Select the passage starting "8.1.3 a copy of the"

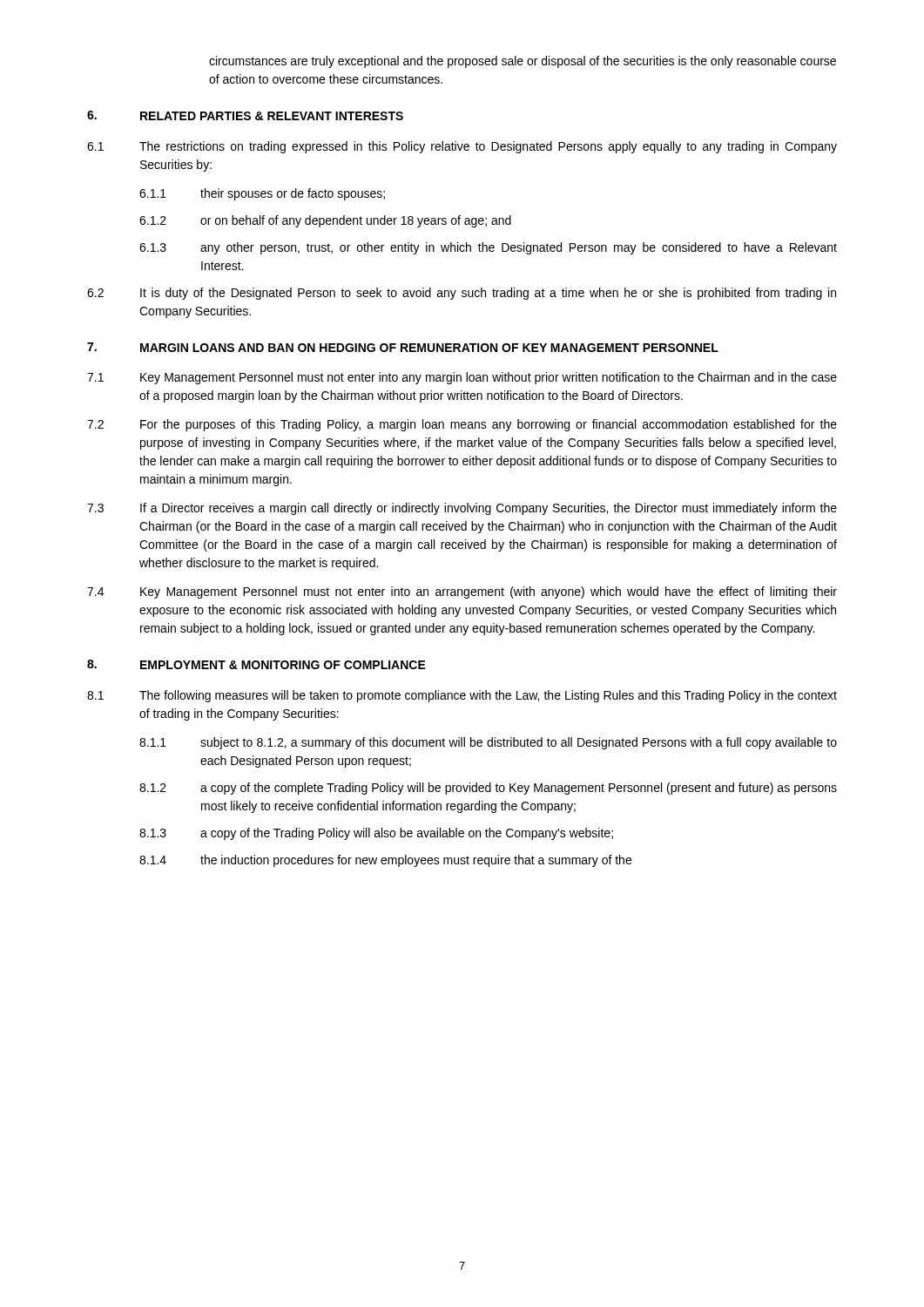tap(488, 833)
